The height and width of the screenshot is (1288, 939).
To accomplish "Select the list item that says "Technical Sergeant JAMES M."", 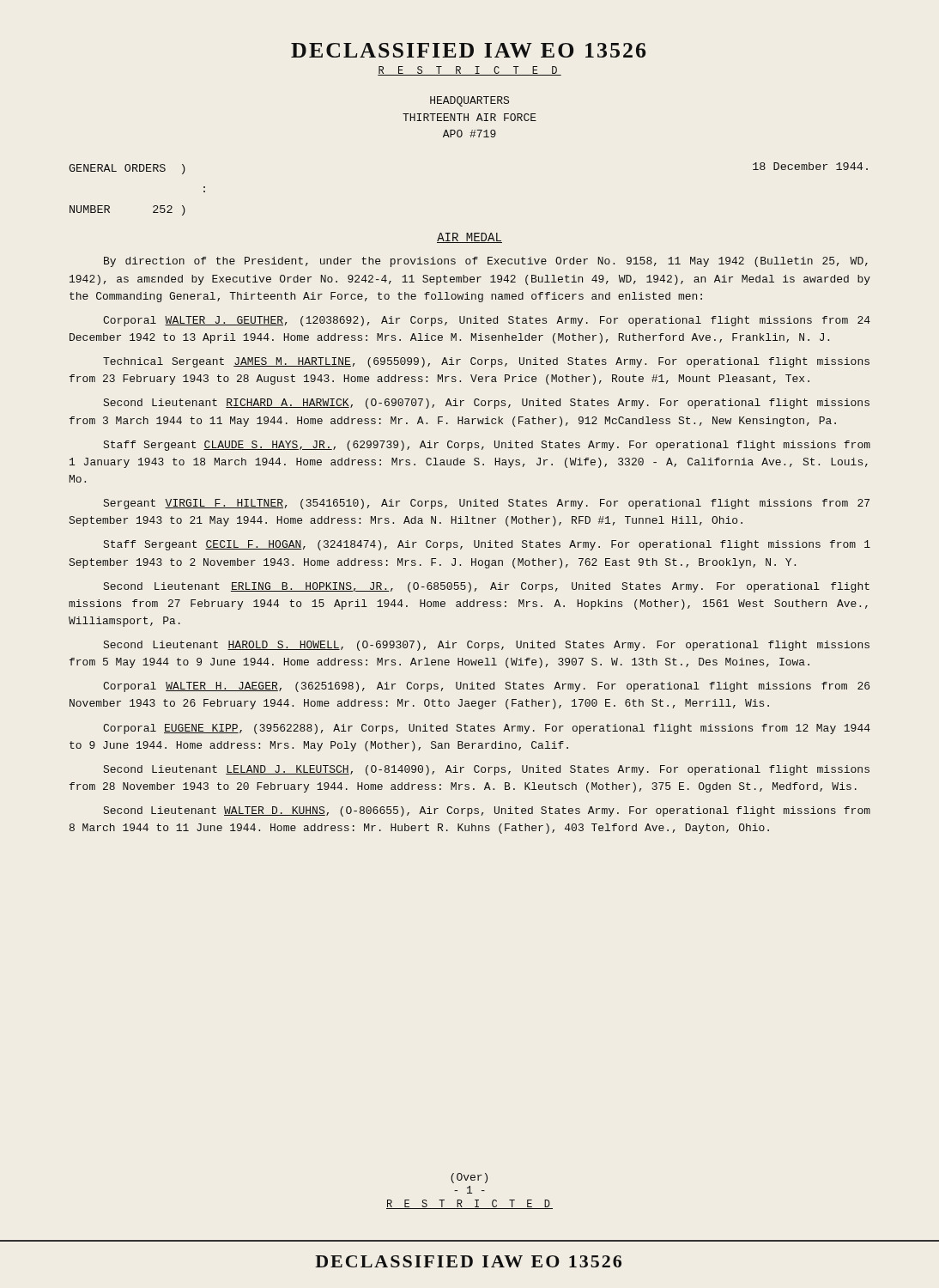I will pyautogui.click(x=470, y=371).
